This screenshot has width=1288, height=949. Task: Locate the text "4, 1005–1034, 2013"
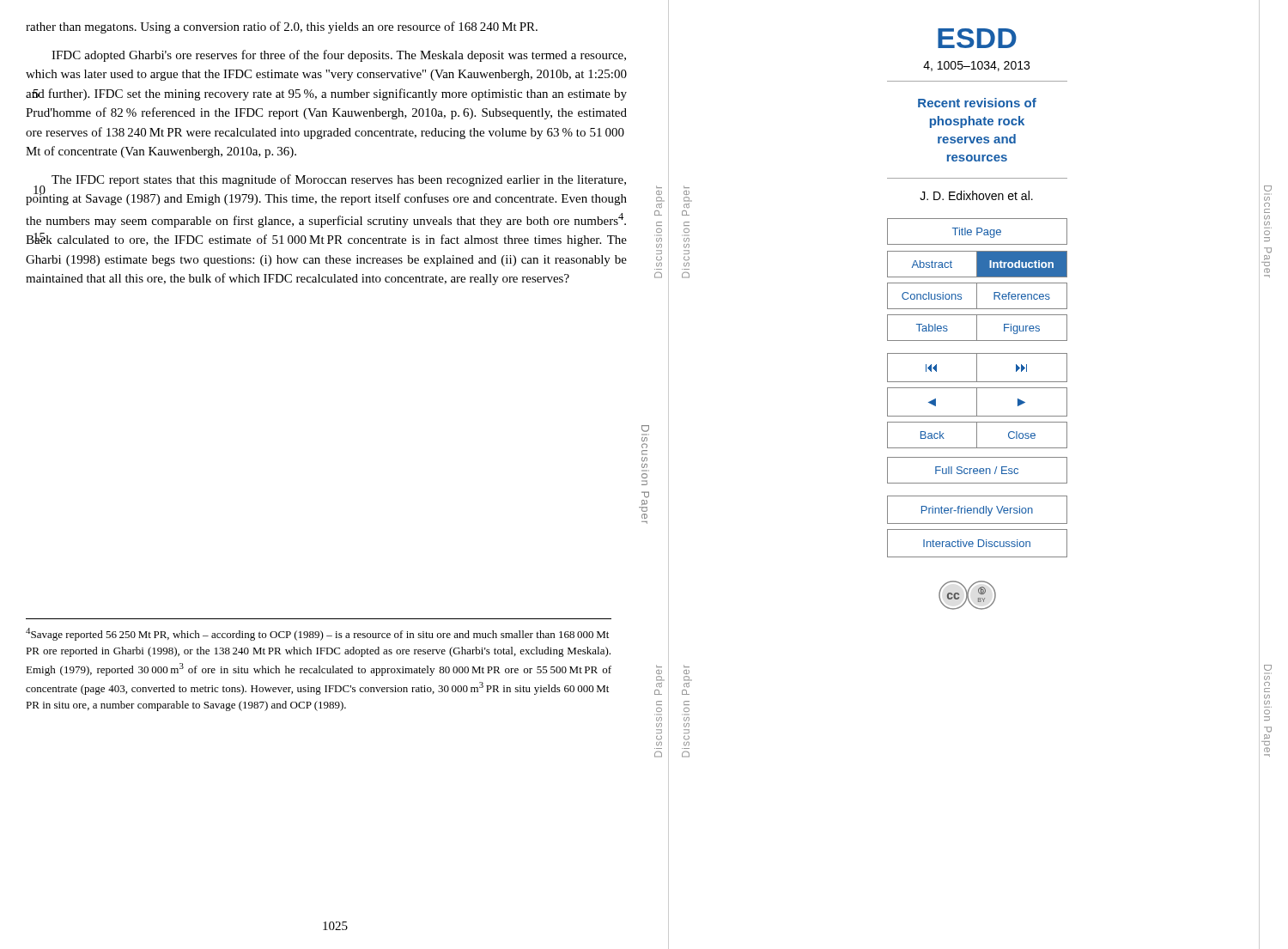point(977,65)
